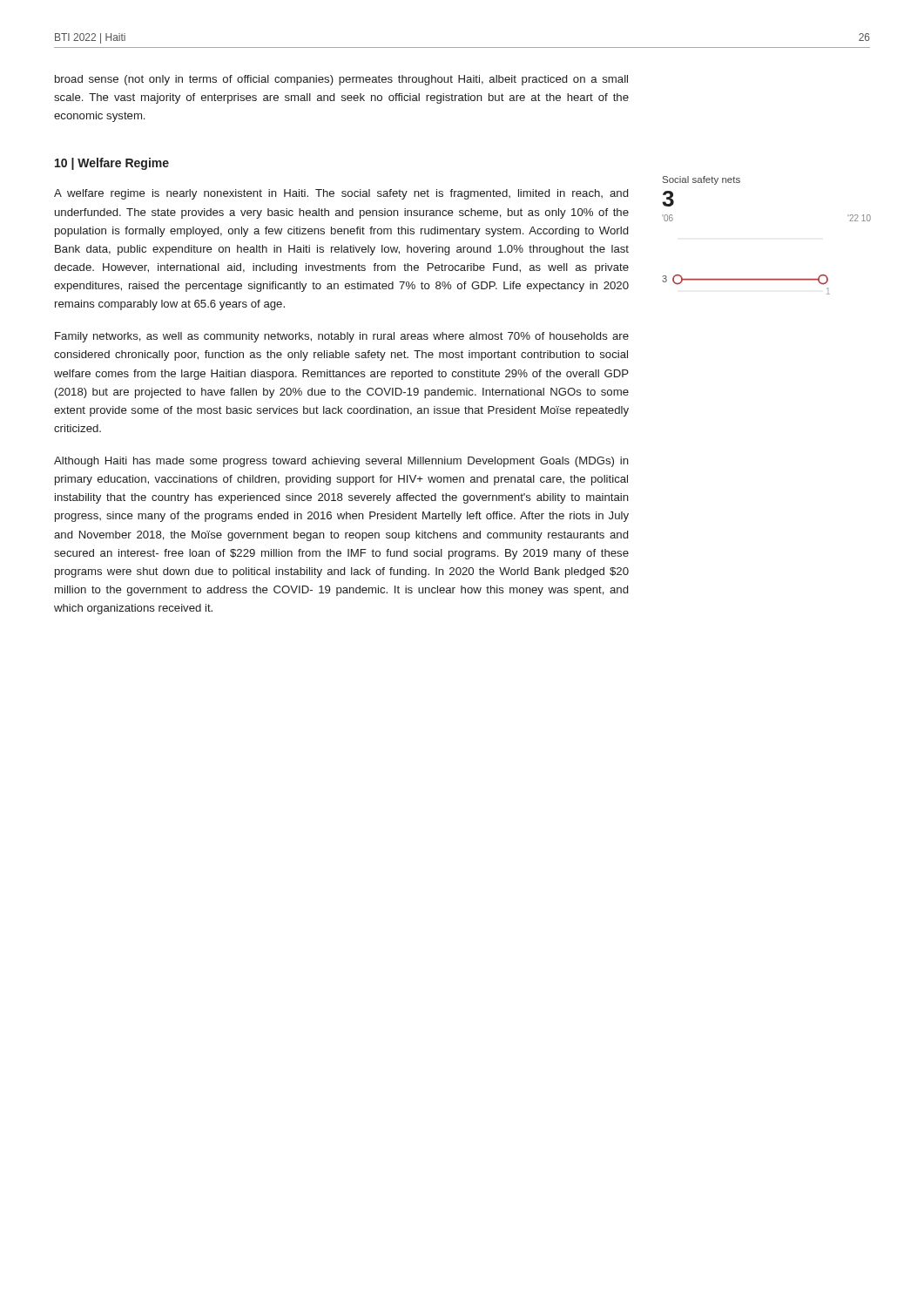Find the section header that reads "10 | Welfare Regime"
924x1307 pixels.
click(x=111, y=163)
